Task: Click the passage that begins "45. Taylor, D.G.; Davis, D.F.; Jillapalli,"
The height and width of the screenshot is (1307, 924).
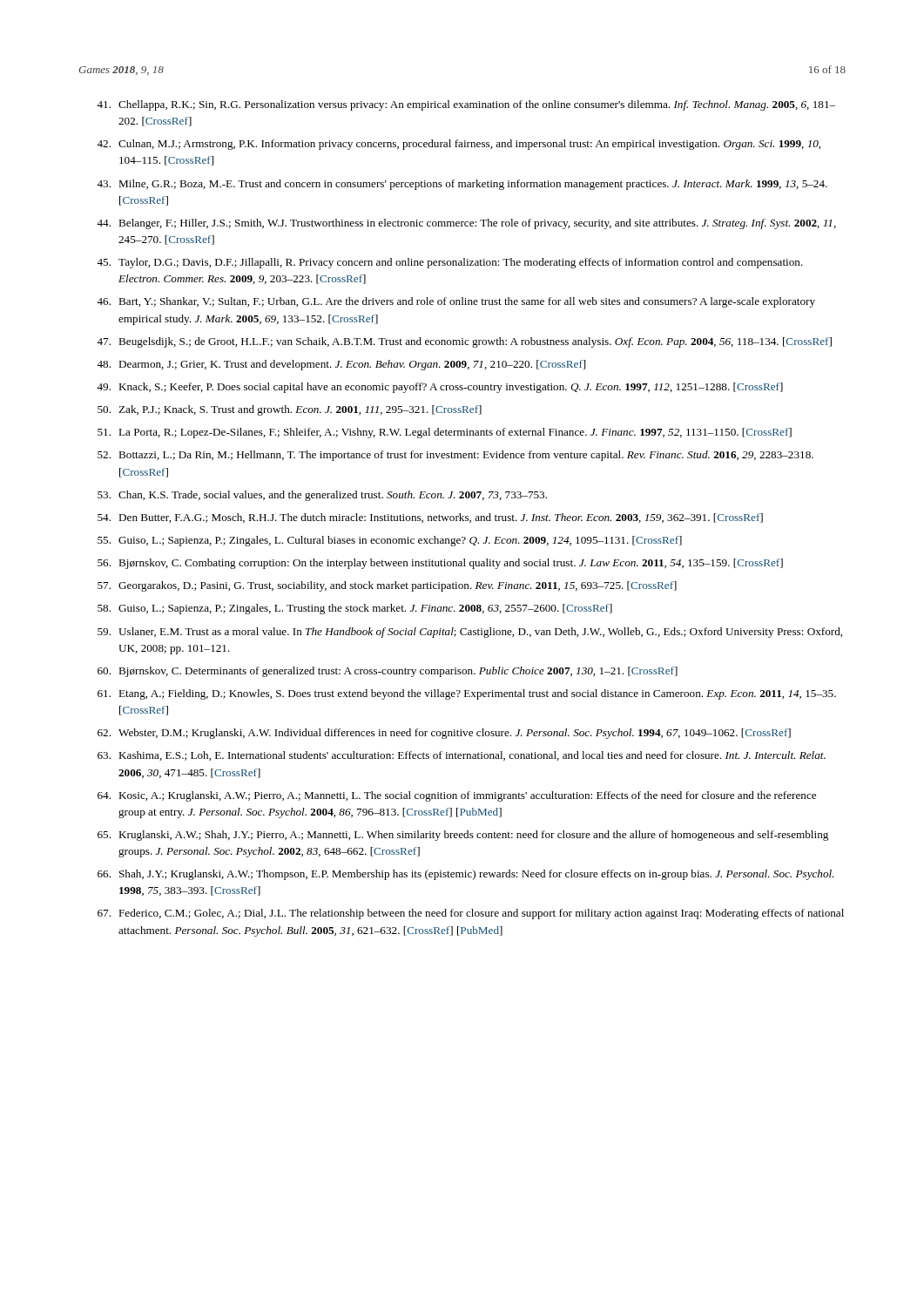Action: [462, 270]
